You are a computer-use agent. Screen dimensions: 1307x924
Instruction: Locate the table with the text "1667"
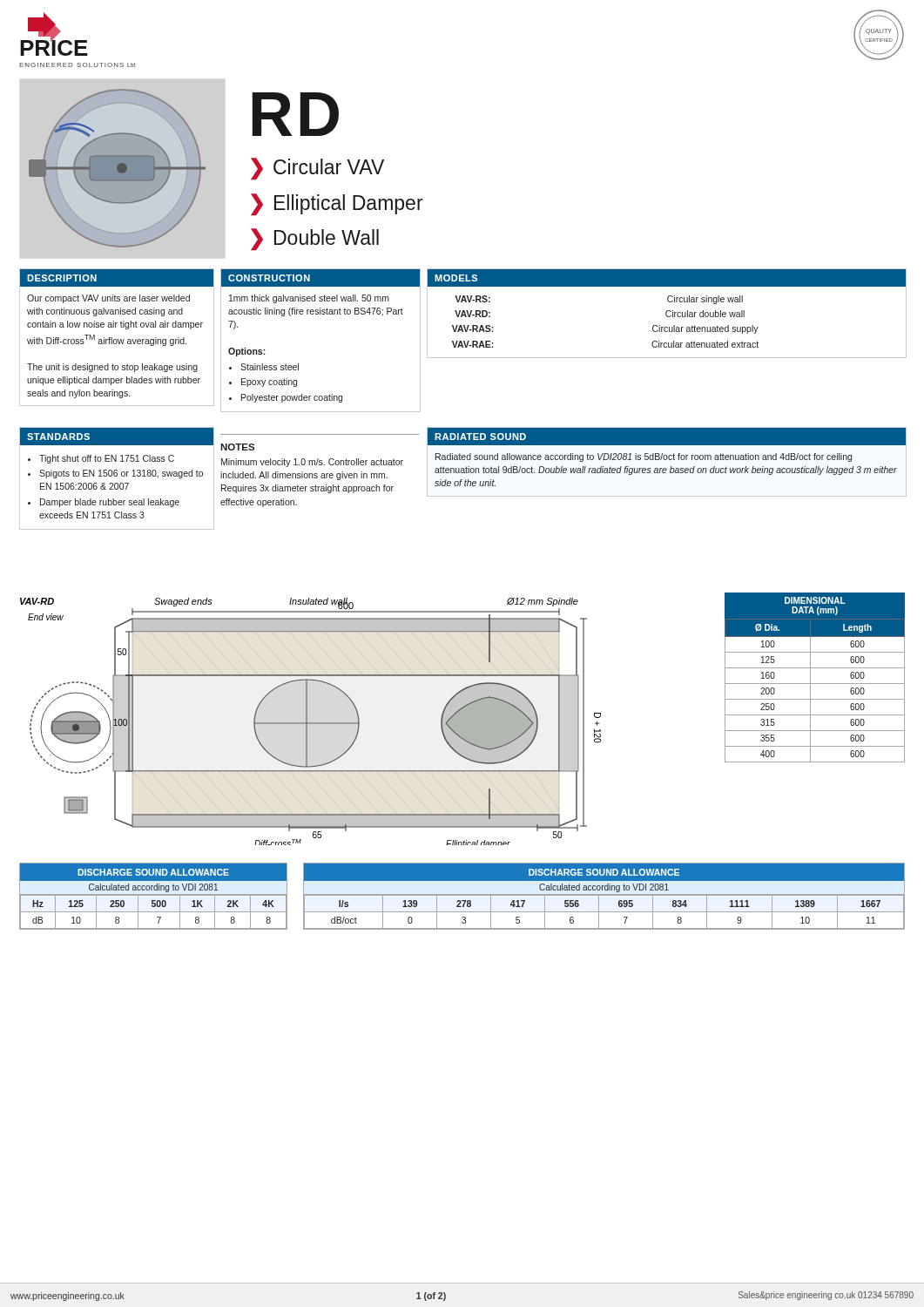point(604,896)
